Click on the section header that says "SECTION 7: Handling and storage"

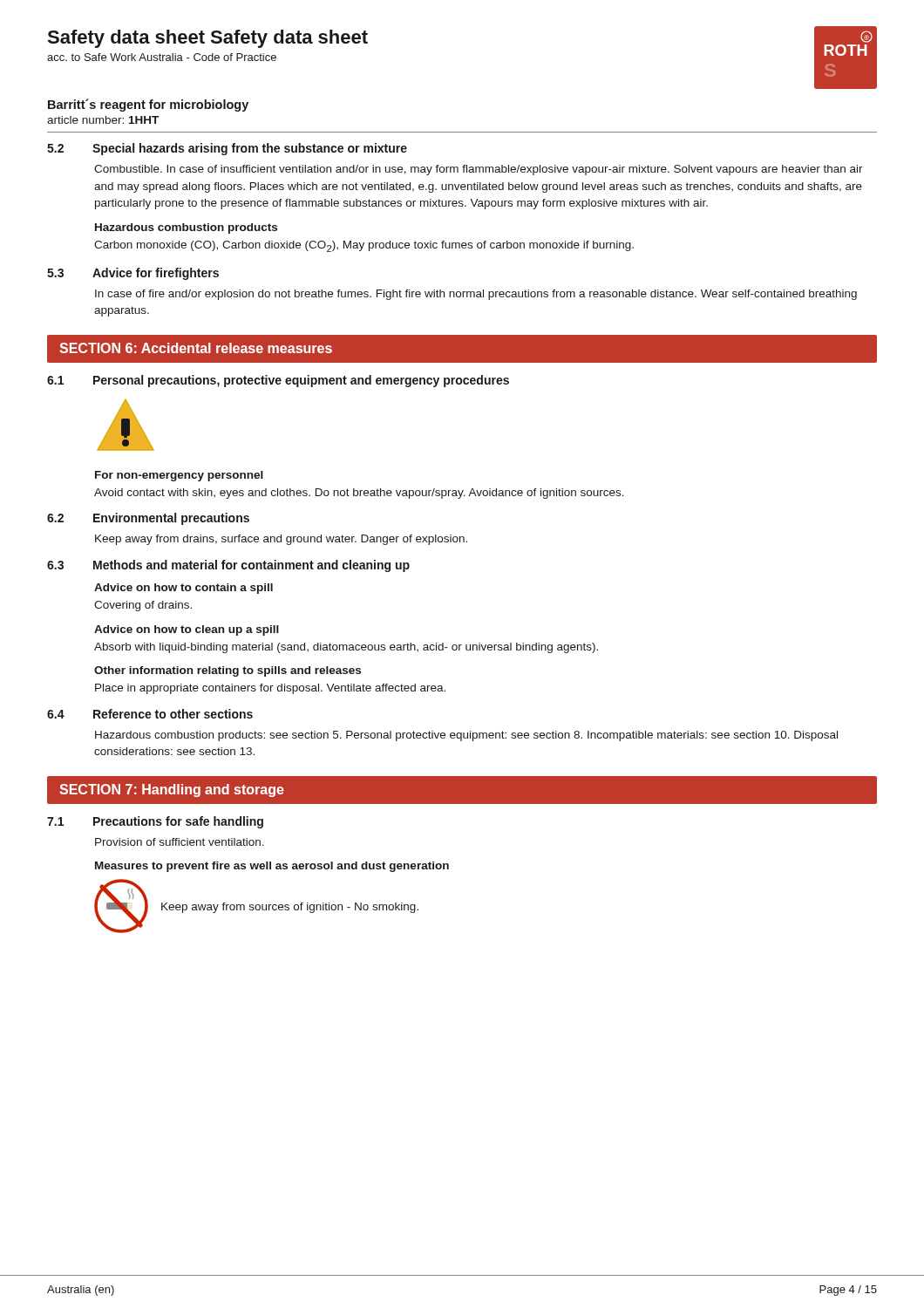tap(172, 789)
